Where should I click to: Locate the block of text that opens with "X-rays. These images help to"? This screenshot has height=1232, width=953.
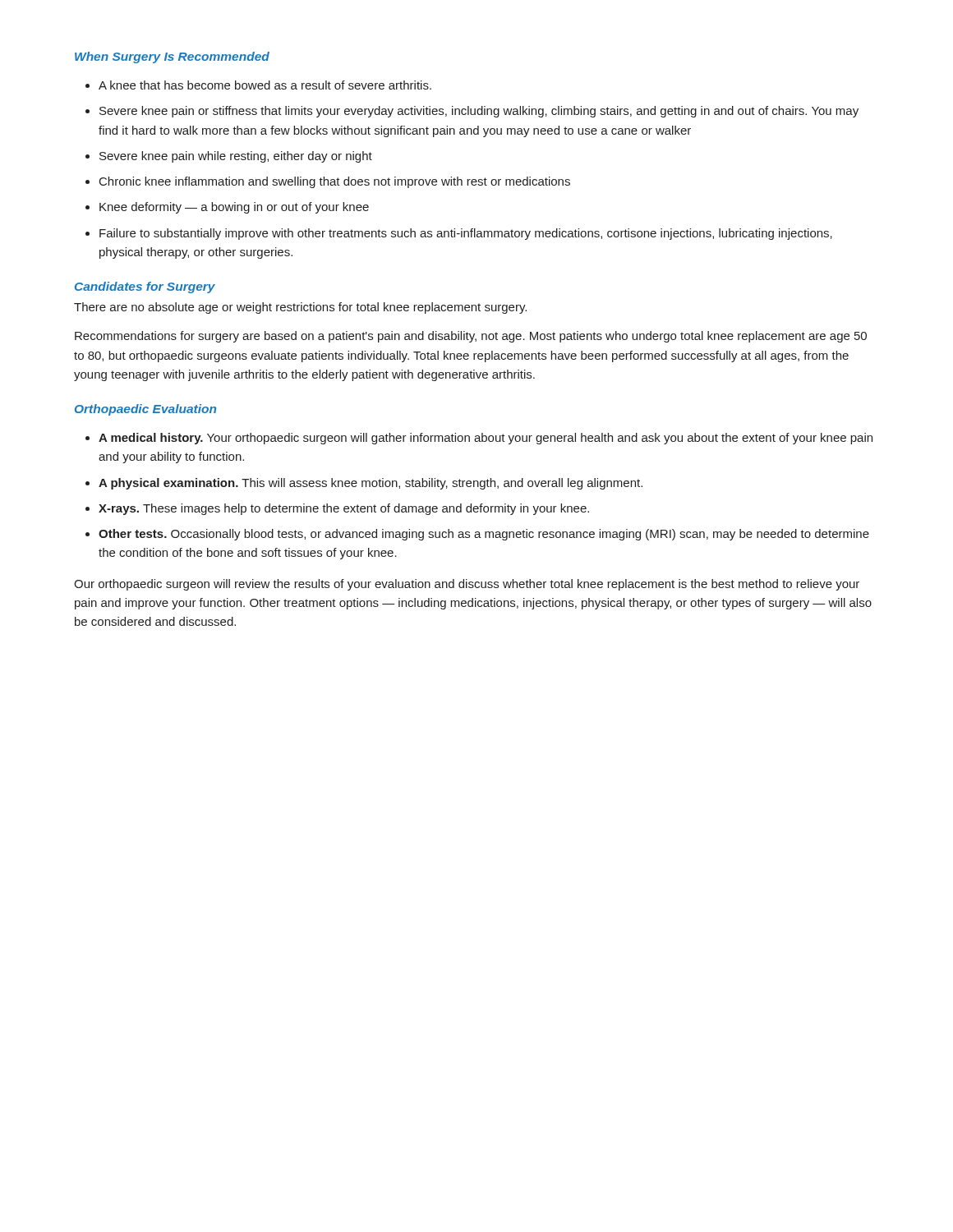344,508
